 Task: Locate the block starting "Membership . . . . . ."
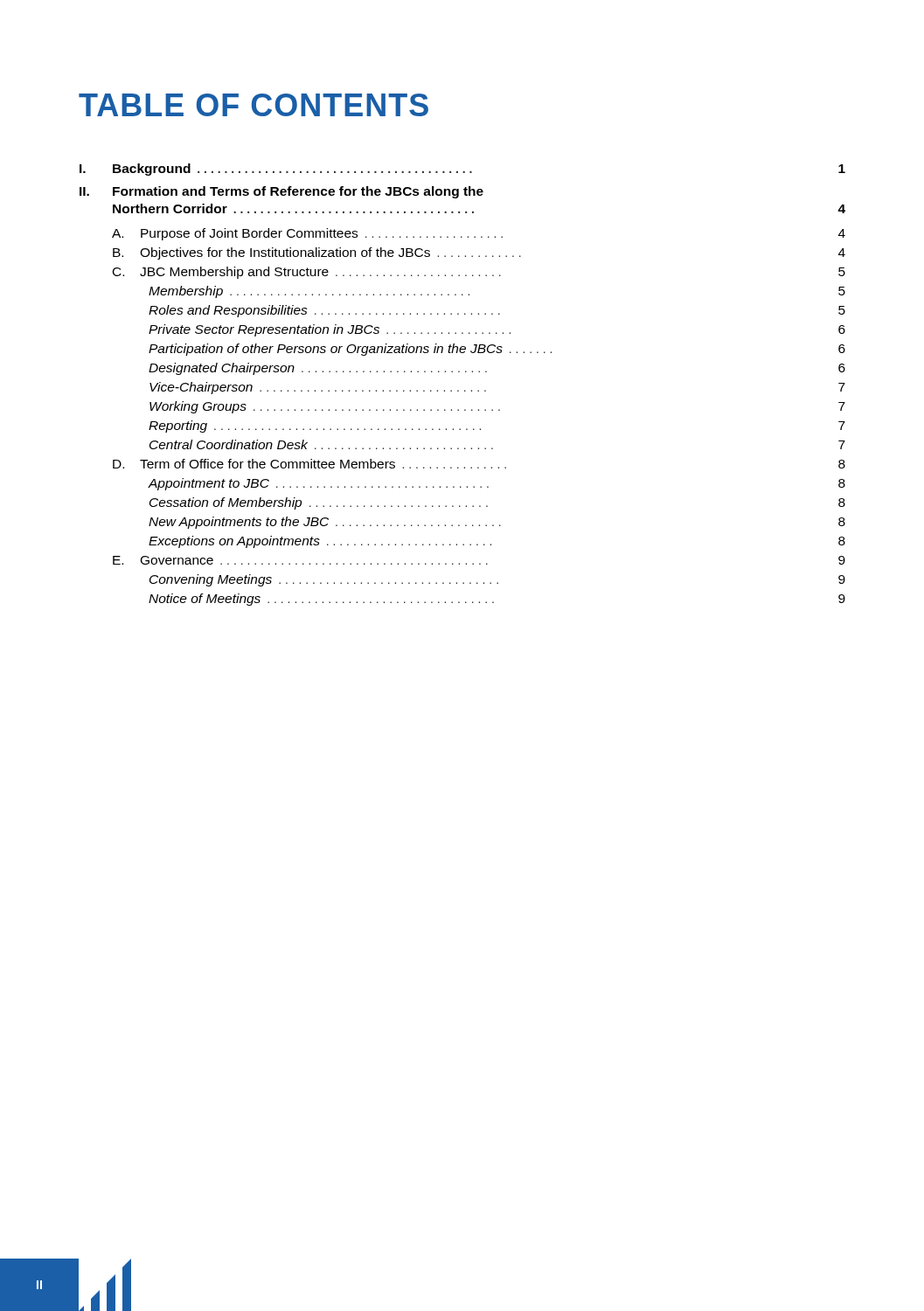(186, 291)
